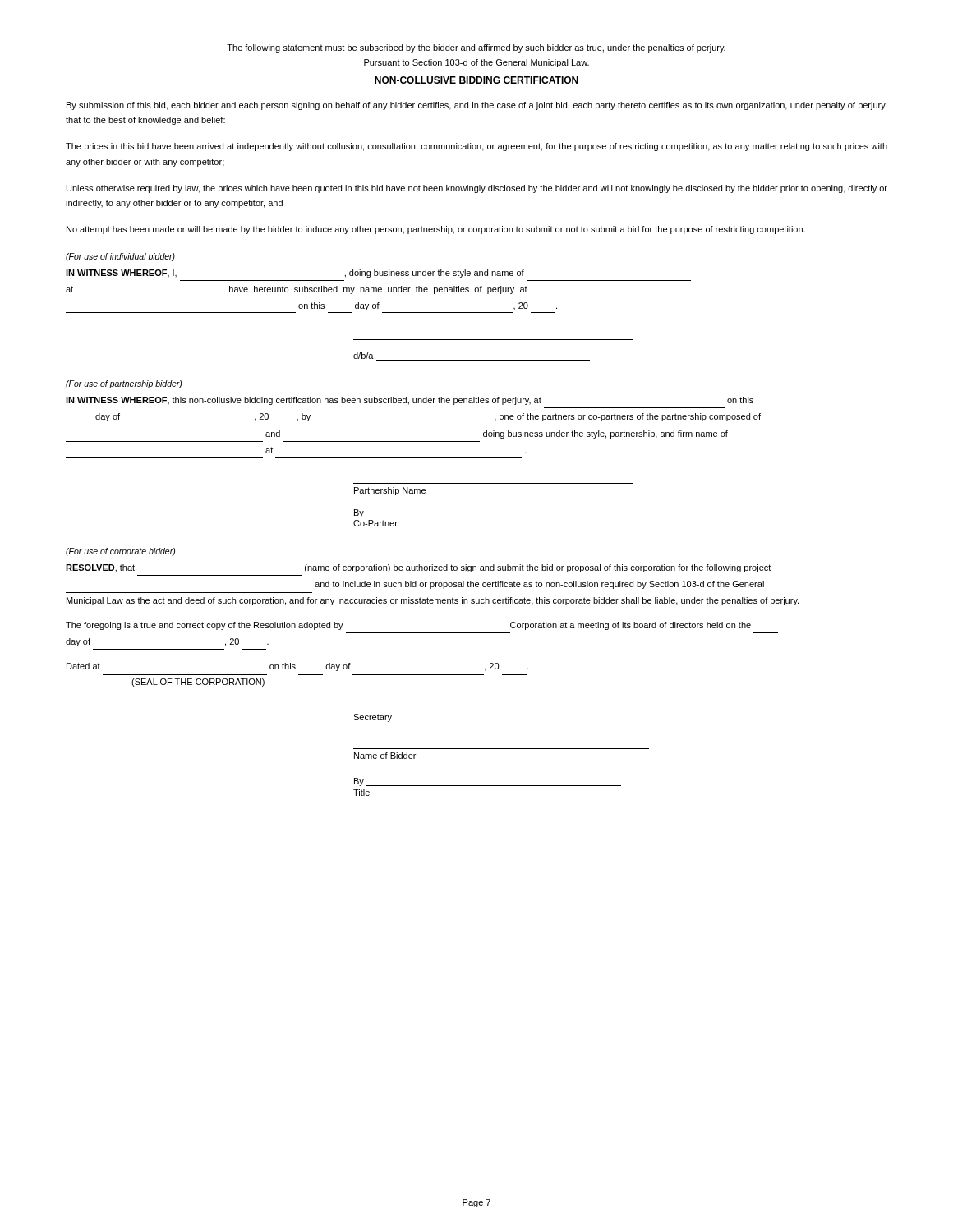
Task: Locate the text block that reads "The foregoing is a true and correct copy"
Action: [422, 625]
